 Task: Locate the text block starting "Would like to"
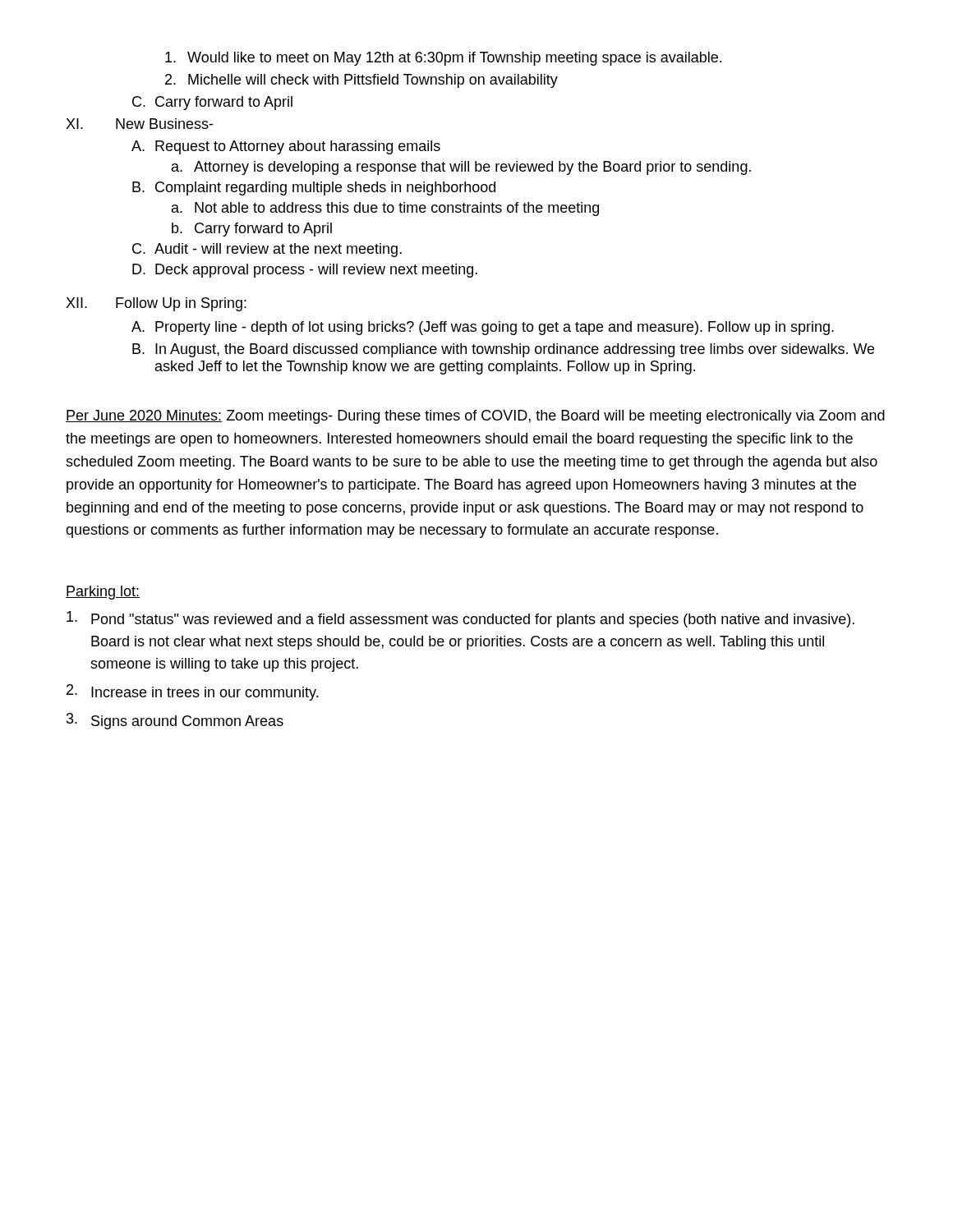[476, 69]
